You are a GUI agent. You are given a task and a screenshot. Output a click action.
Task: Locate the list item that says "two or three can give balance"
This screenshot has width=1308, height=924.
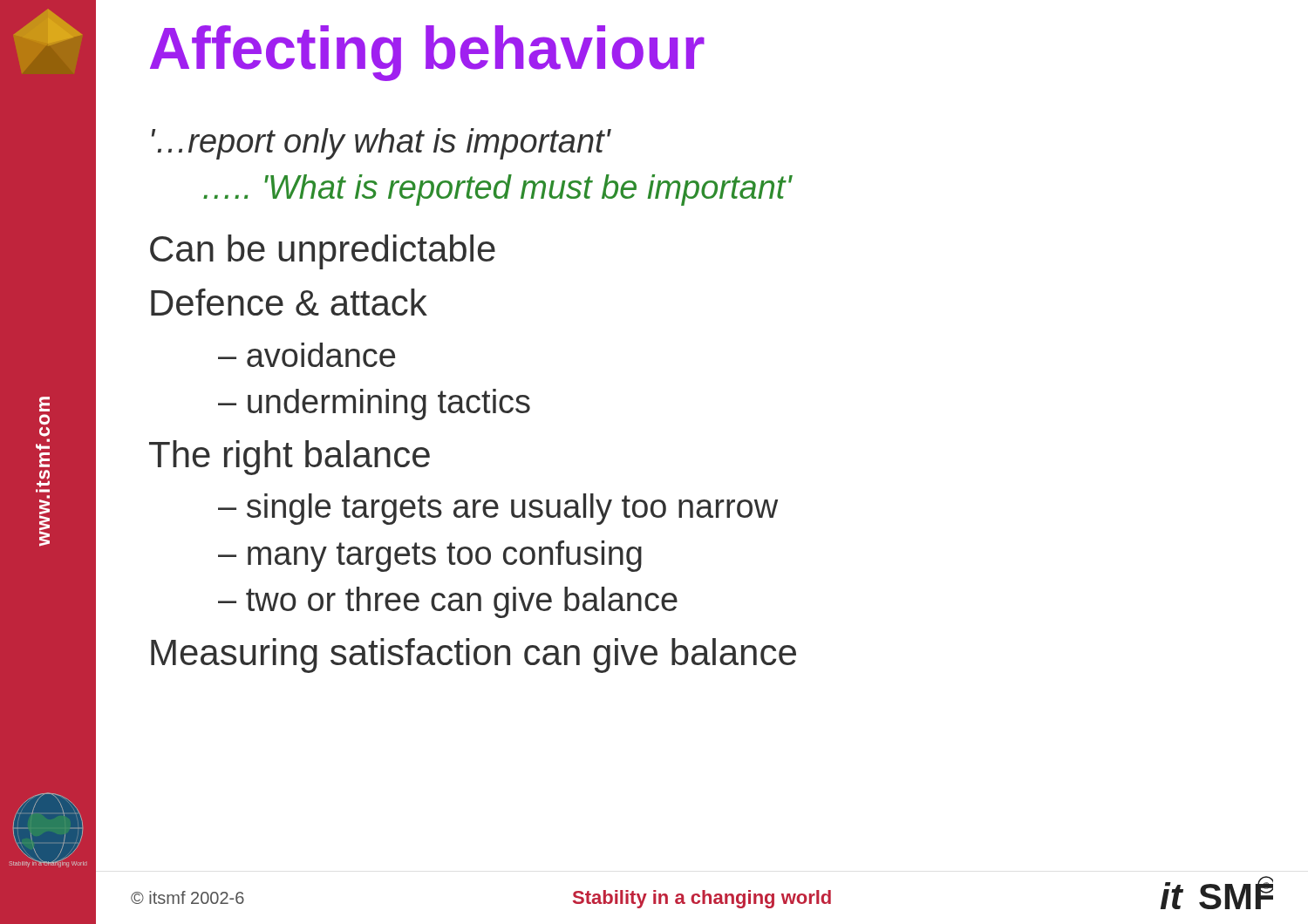coord(462,600)
